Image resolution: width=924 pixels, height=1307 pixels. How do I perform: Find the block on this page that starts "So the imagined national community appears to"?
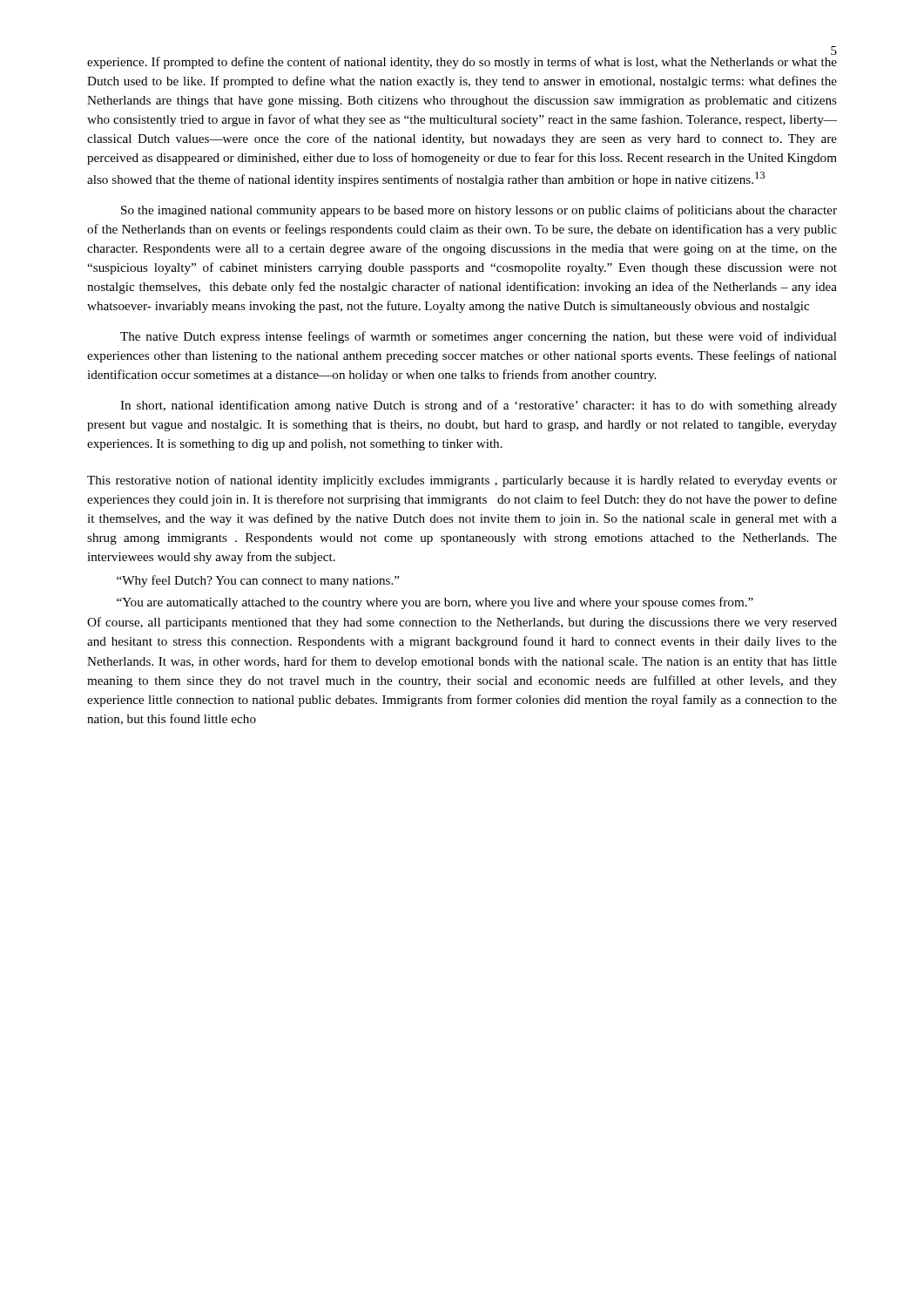(462, 258)
